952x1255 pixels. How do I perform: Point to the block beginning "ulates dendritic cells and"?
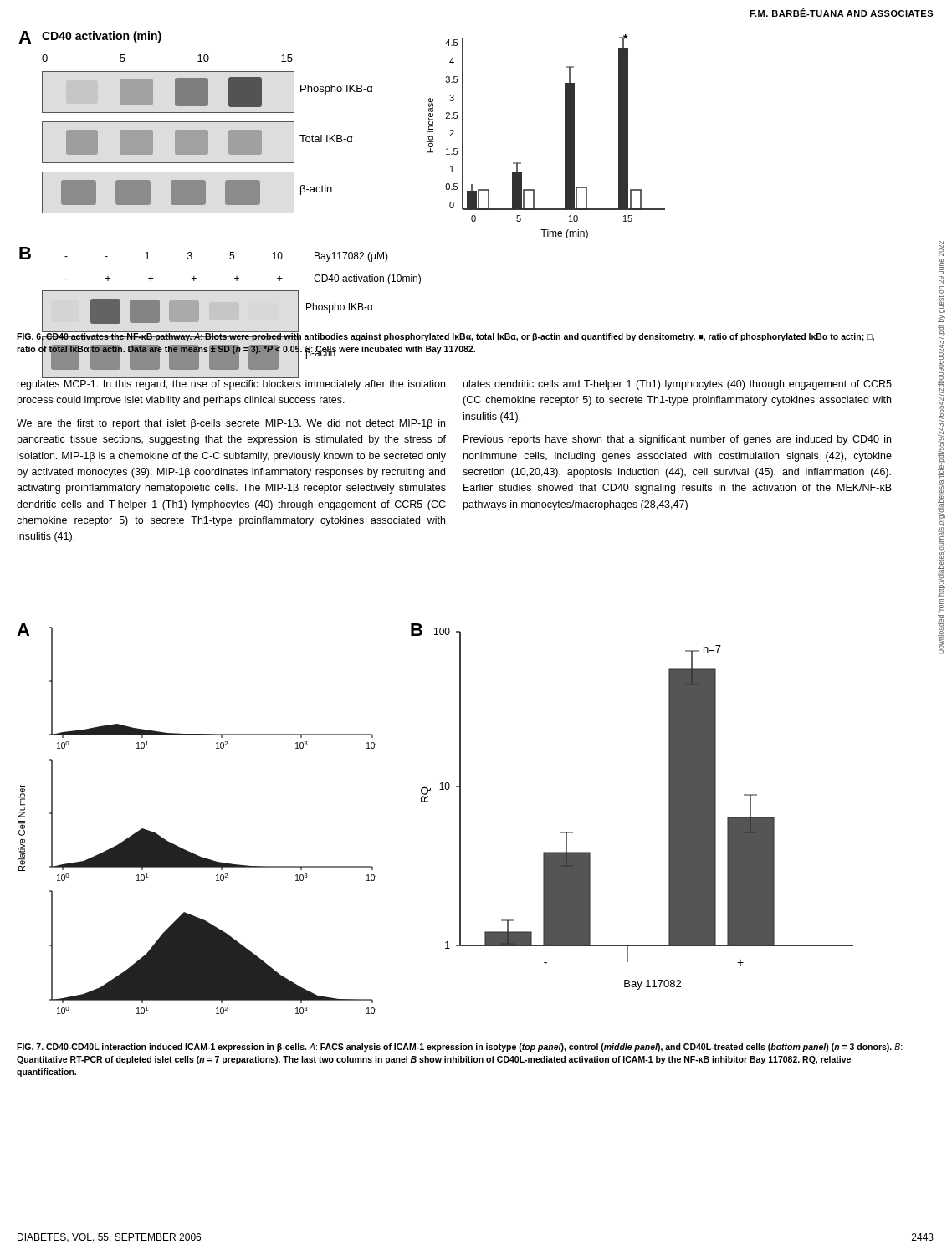[x=677, y=400]
